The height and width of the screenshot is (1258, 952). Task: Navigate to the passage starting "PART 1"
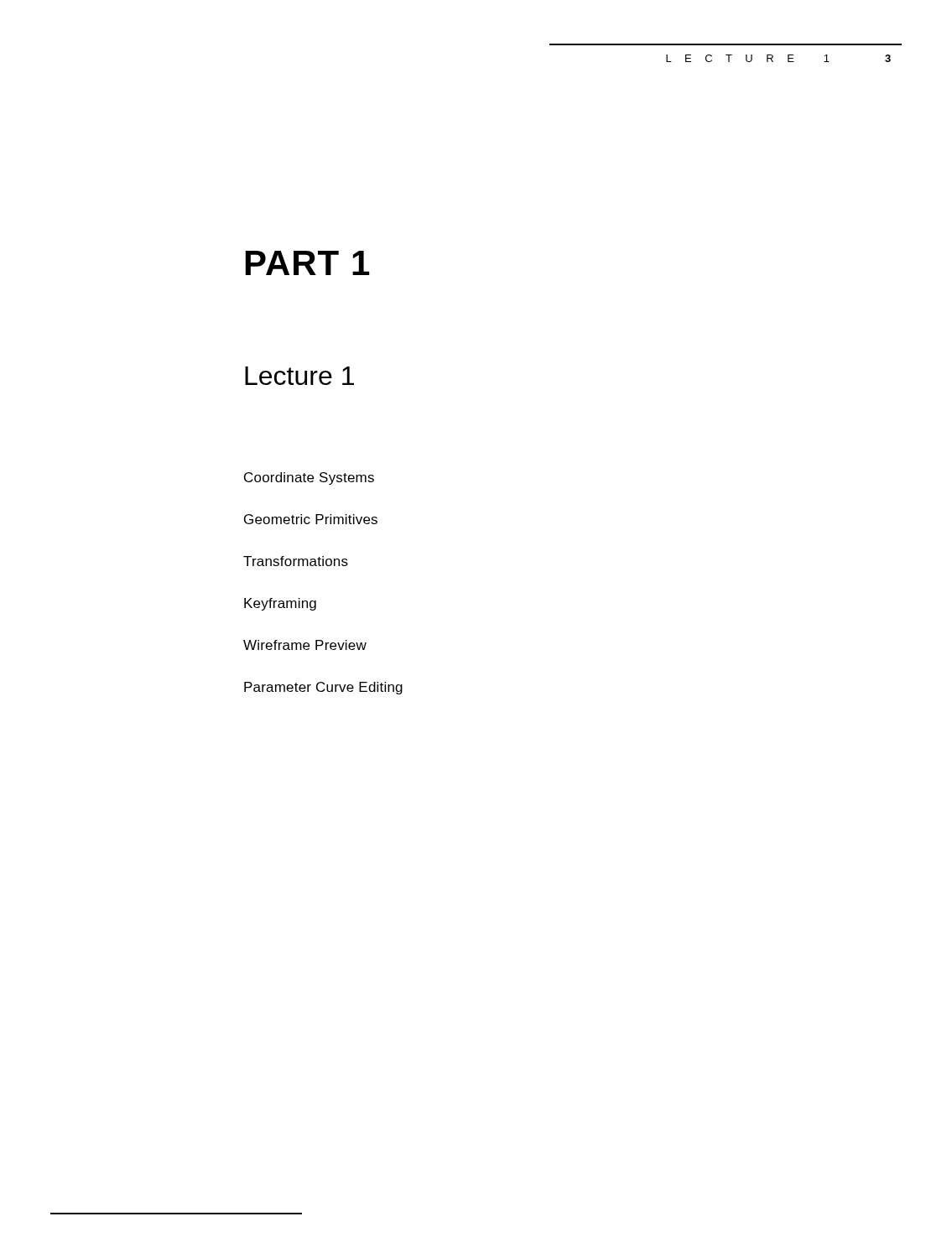307,263
